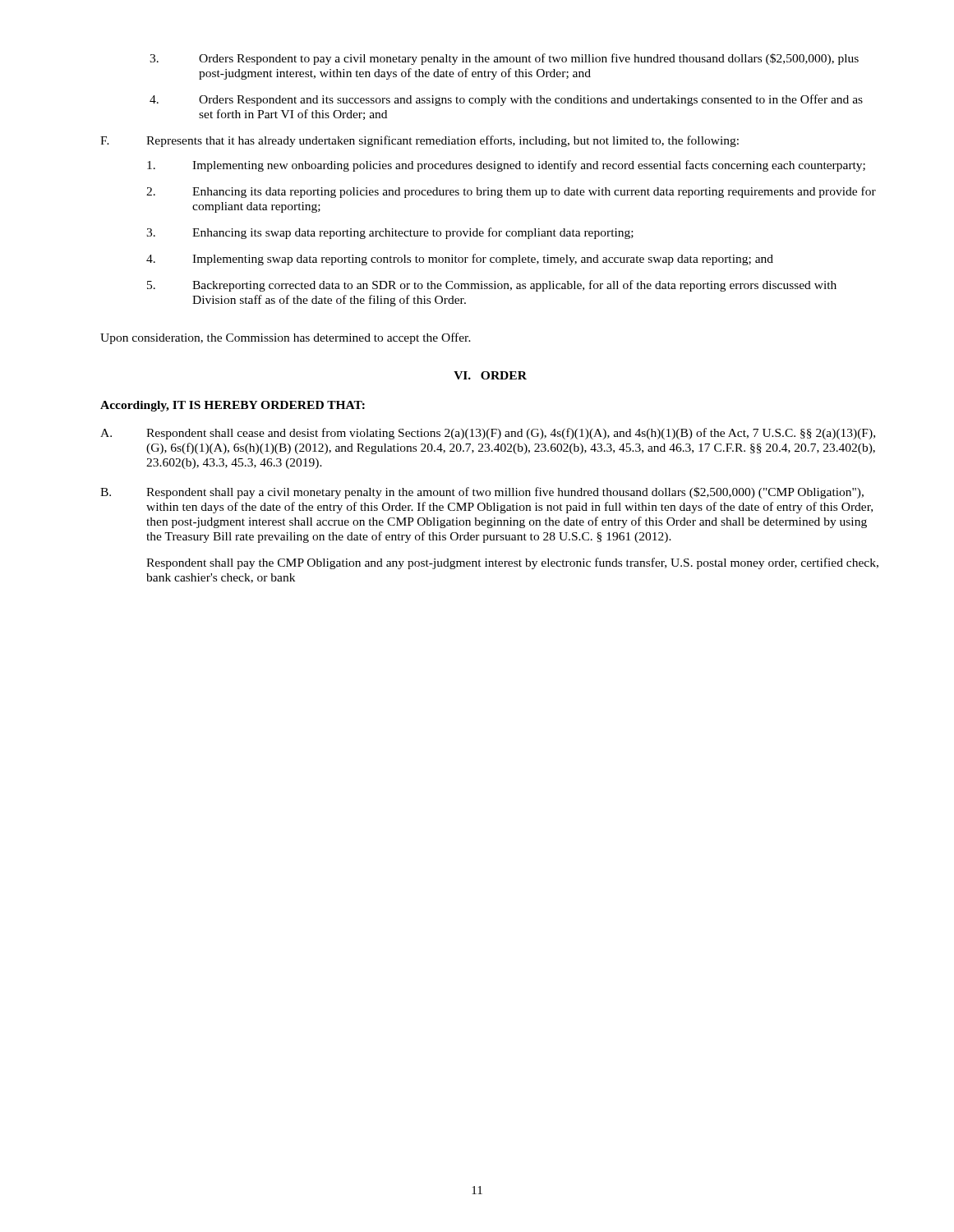This screenshot has width=954, height=1232.
Task: Select the region starting "Upon consideration, the Commission"
Action: point(286,337)
